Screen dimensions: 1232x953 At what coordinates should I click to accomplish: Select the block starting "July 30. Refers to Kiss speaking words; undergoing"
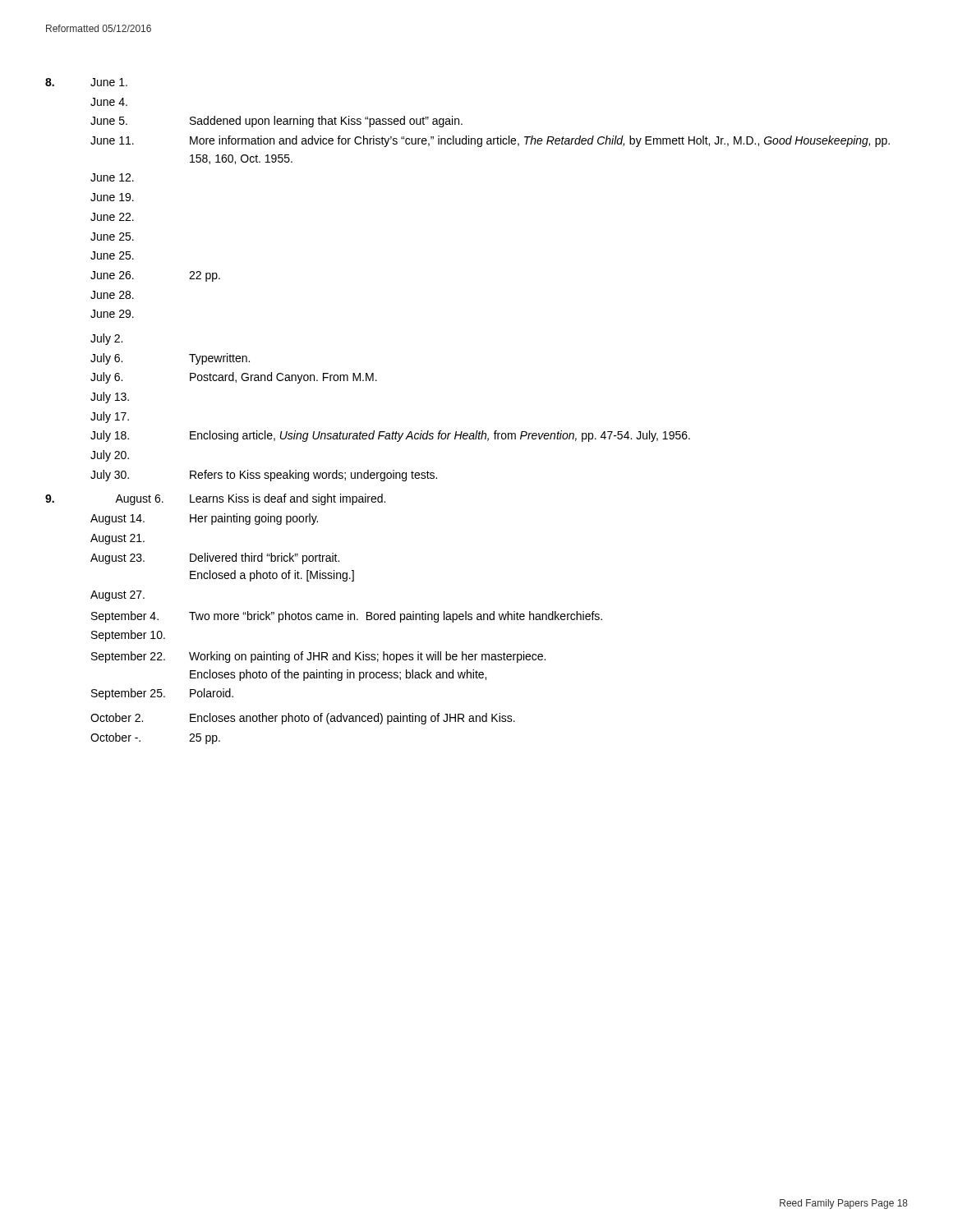tap(264, 476)
